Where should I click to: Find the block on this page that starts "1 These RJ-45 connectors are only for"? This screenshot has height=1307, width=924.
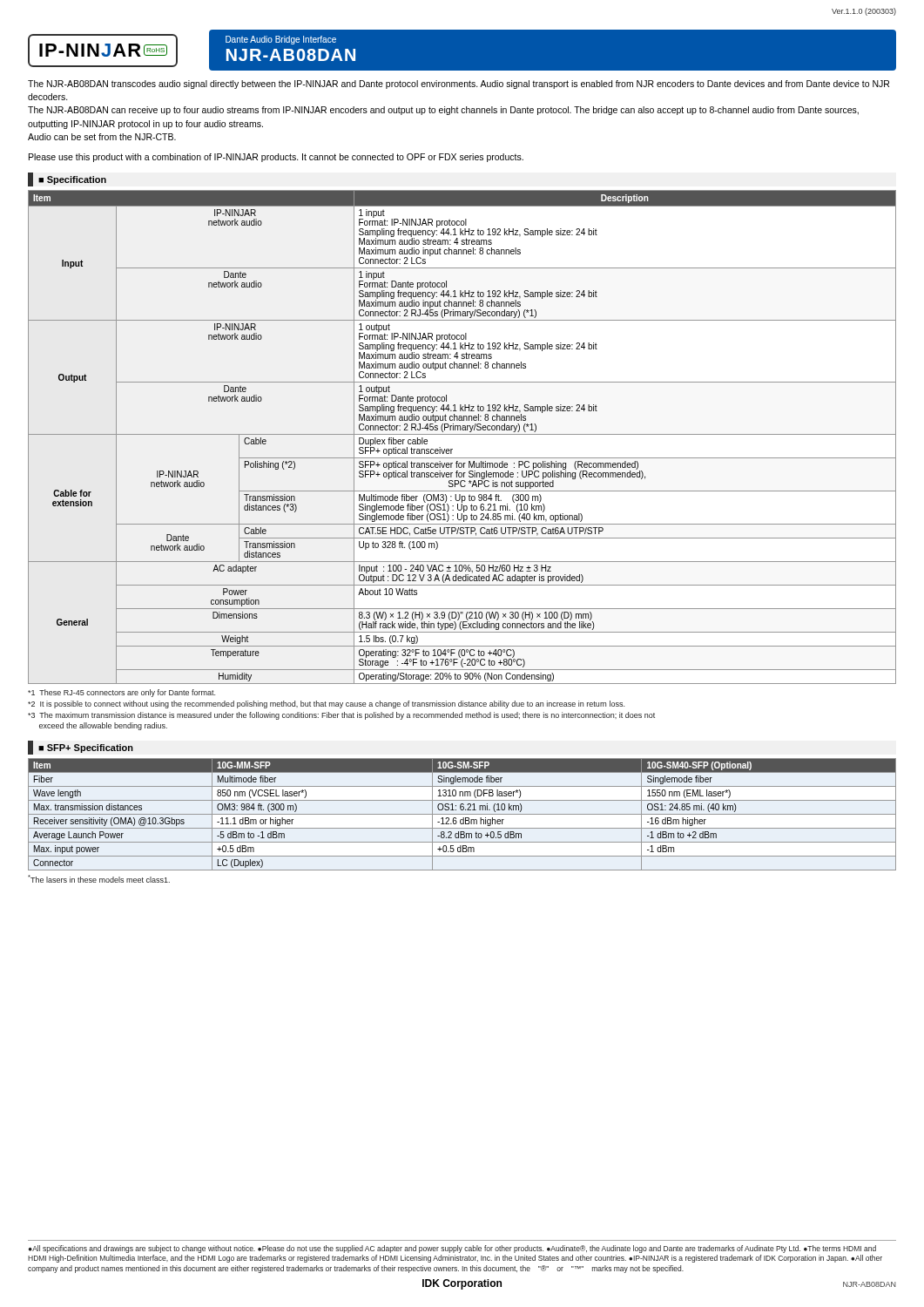coord(342,709)
